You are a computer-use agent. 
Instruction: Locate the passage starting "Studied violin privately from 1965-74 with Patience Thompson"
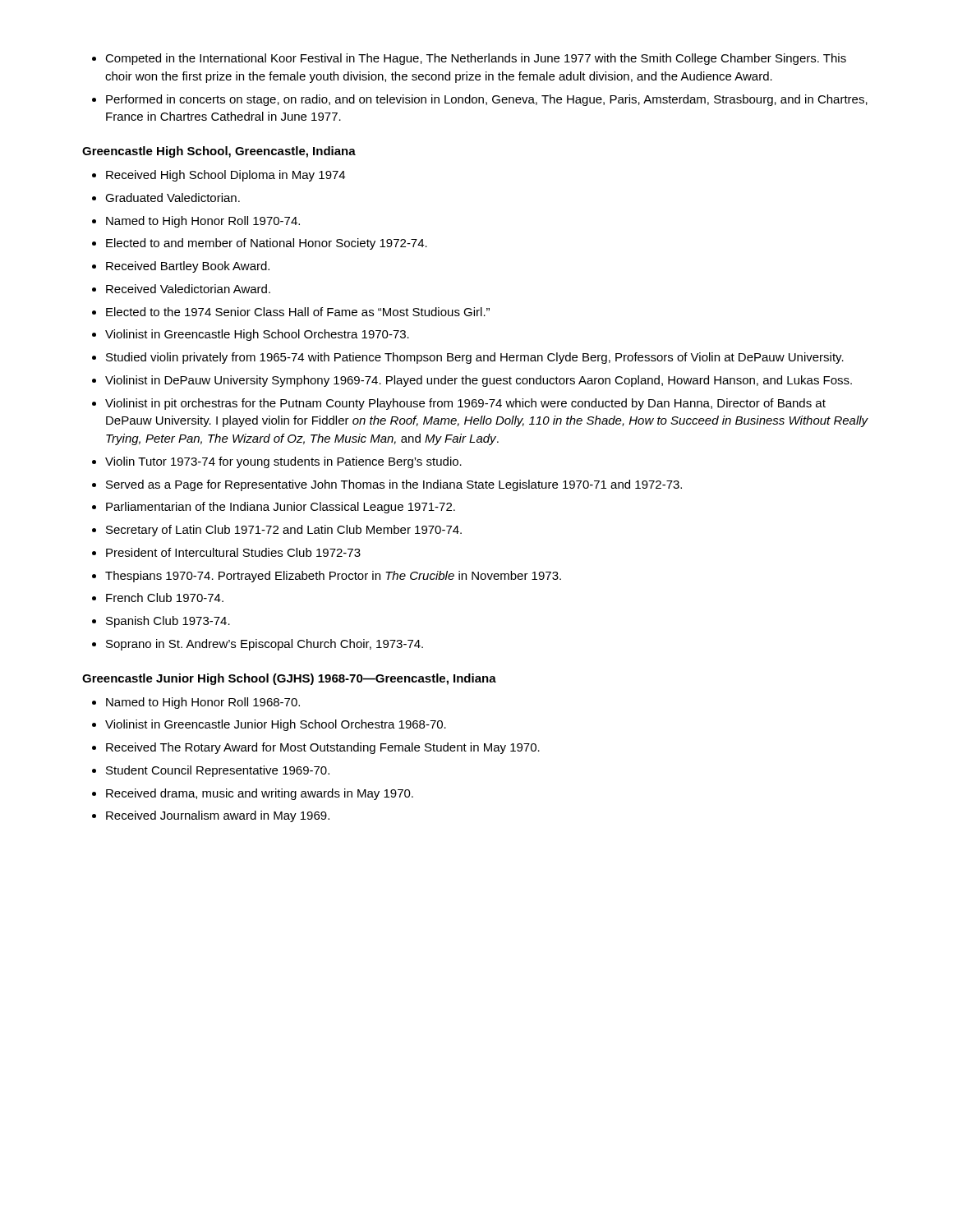[488, 357]
